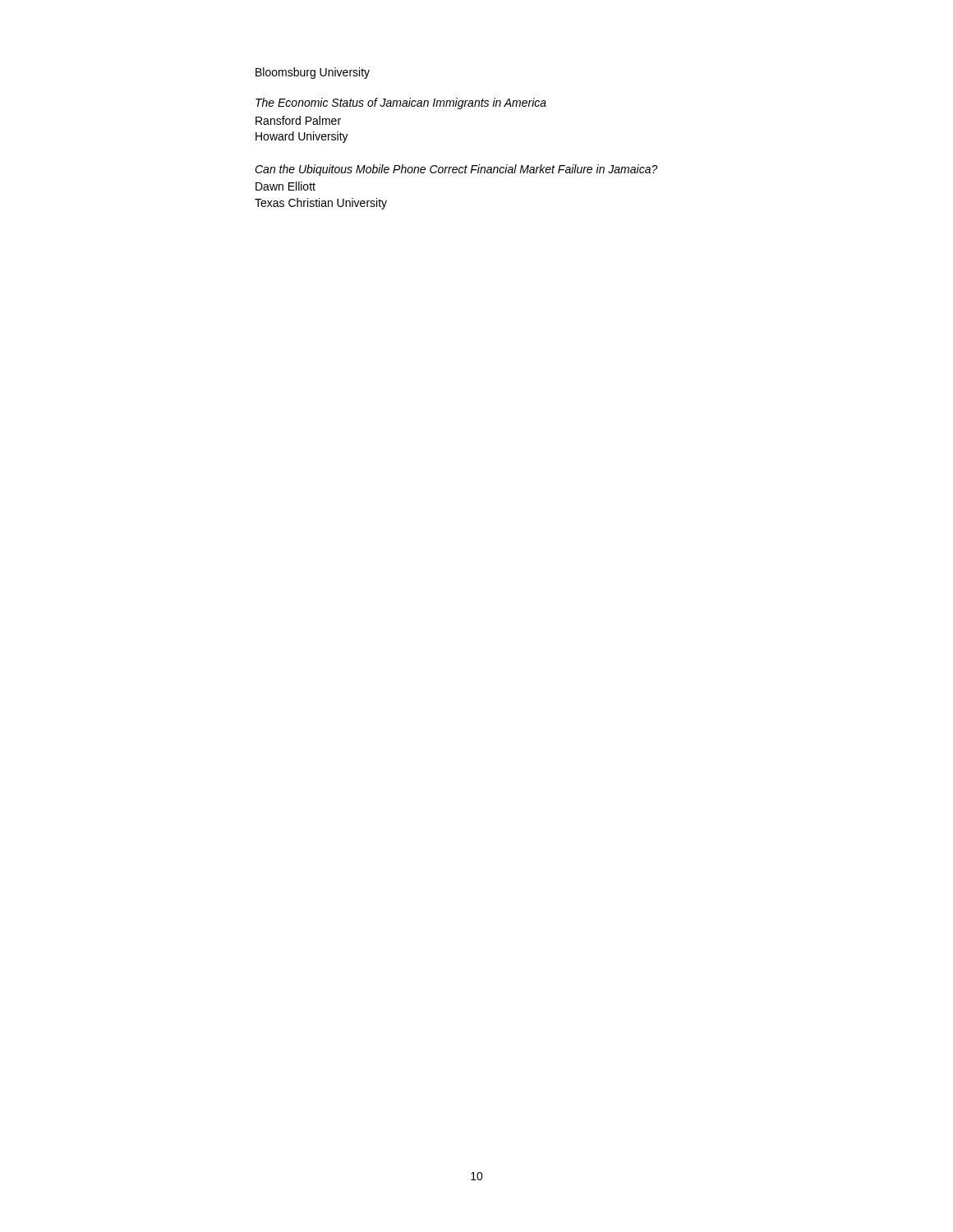Click the passage that begins "The Economic Status of Jamaican"
Screen dimensions: 1232x953
(460, 120)
